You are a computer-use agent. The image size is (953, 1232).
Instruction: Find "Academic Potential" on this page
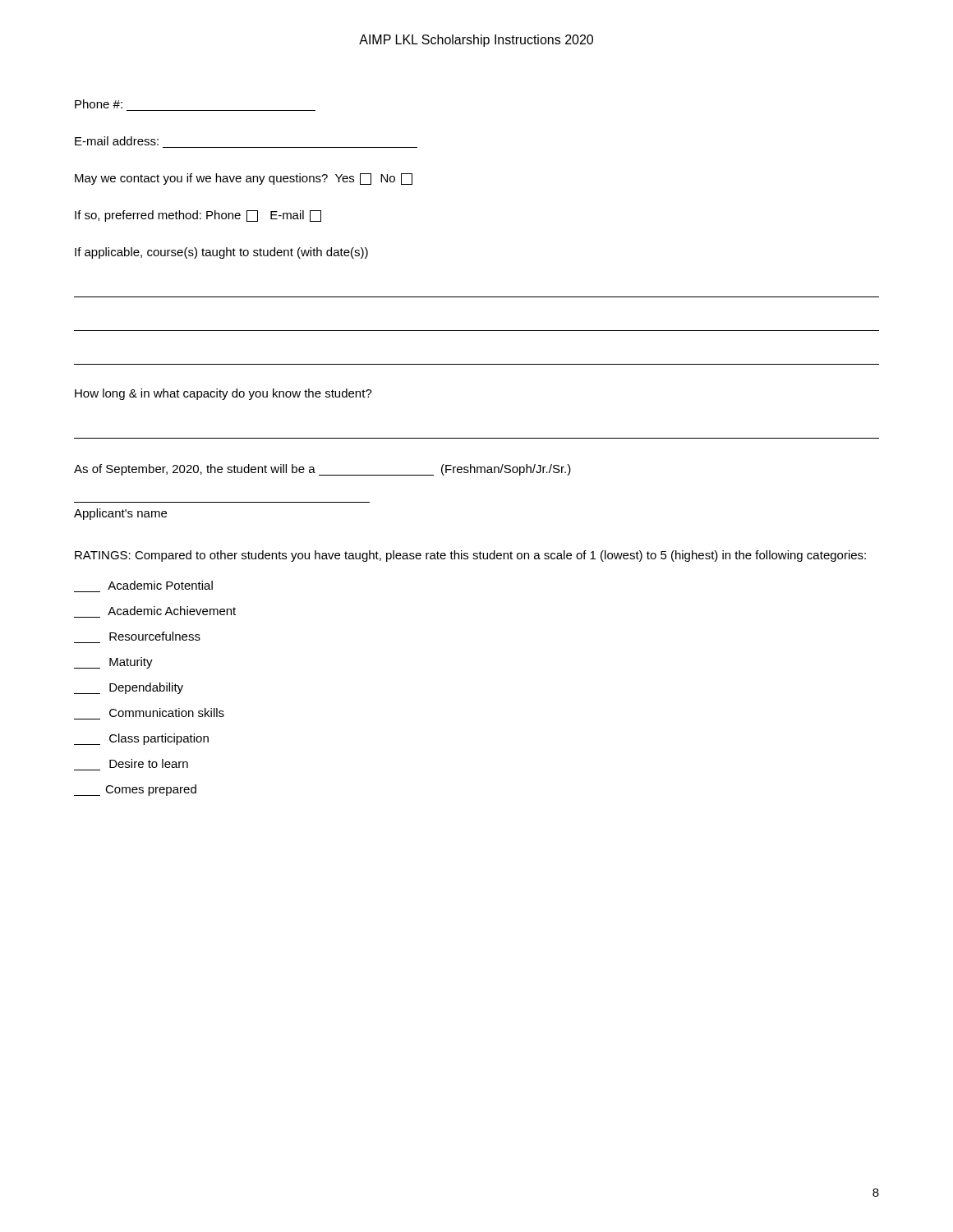click(144, 585)
